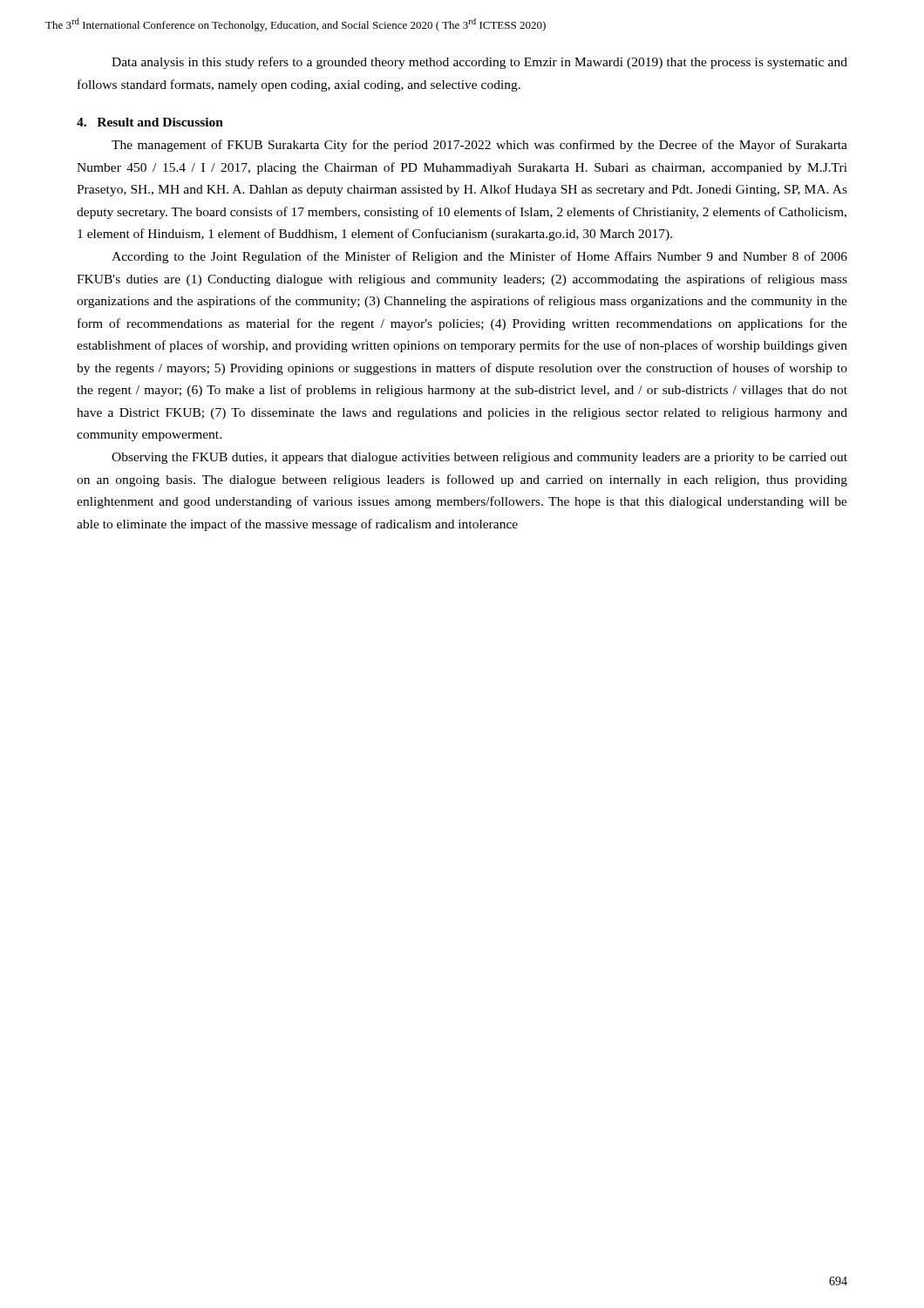Click where it says "4. Result and Discussion"
Screen dimensions: 1308x924
[150, 122]
